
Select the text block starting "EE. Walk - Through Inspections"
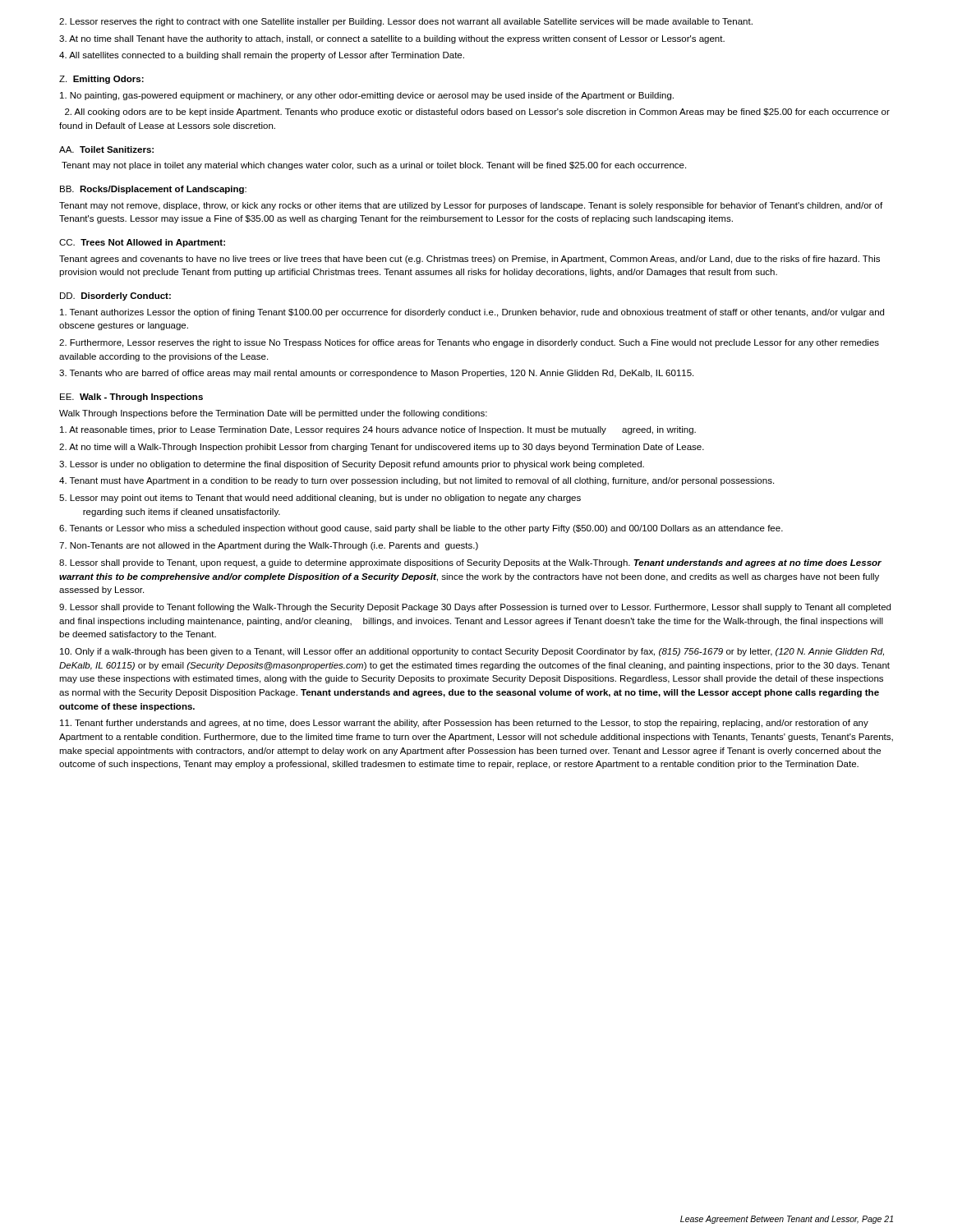131,397
